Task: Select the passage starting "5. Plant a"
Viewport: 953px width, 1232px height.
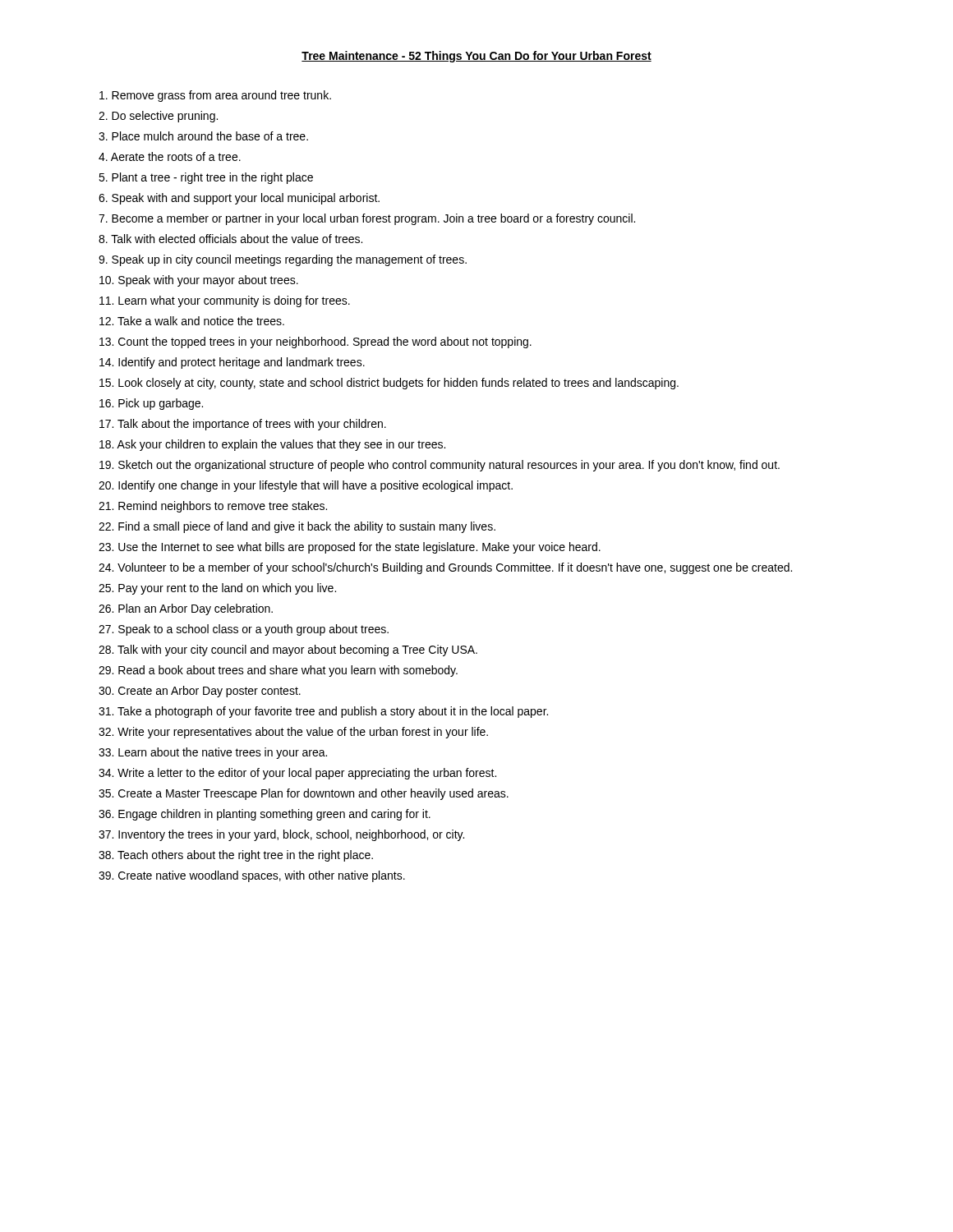Action: 206,177
